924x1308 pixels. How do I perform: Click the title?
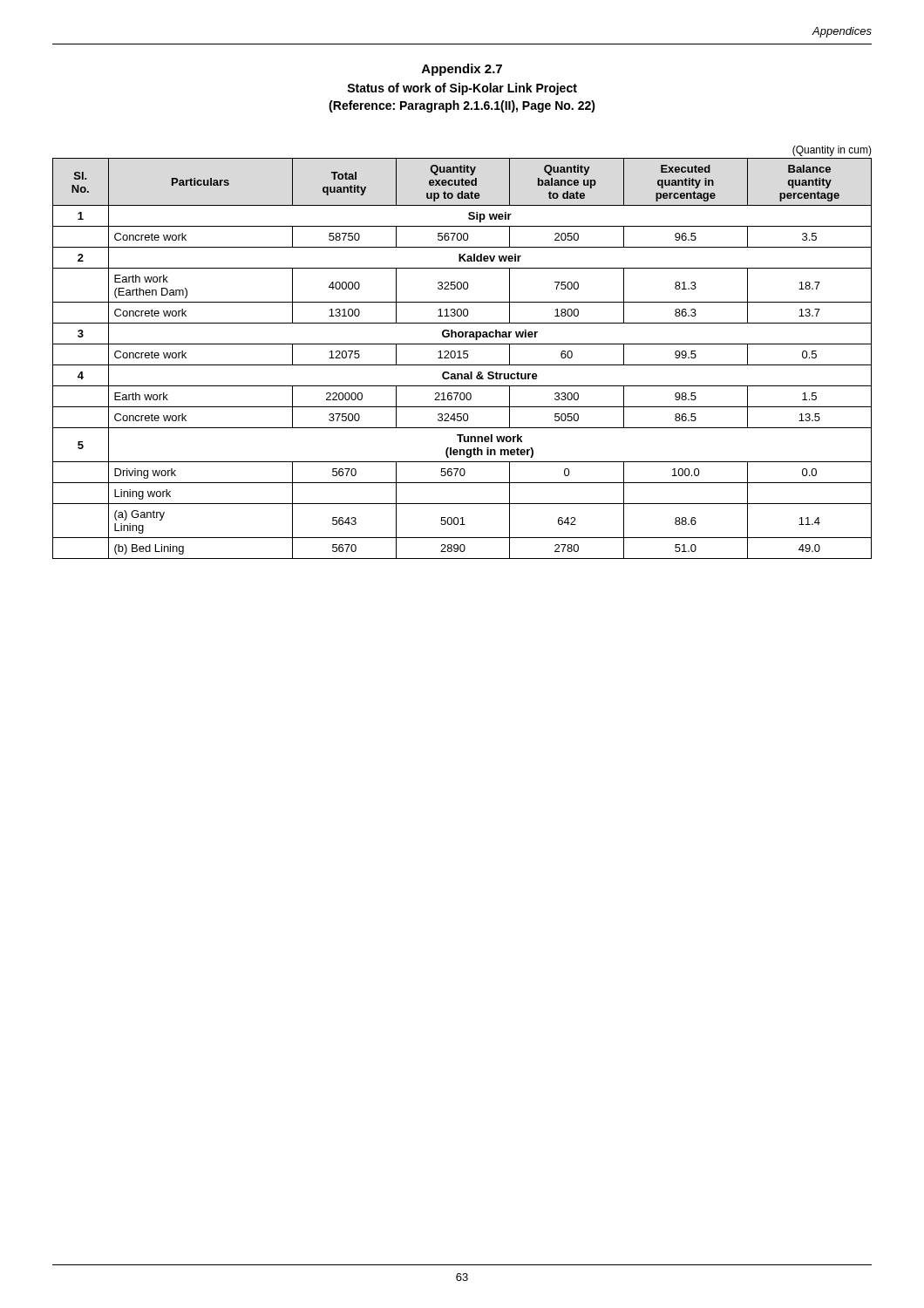[x=462, y=87]
